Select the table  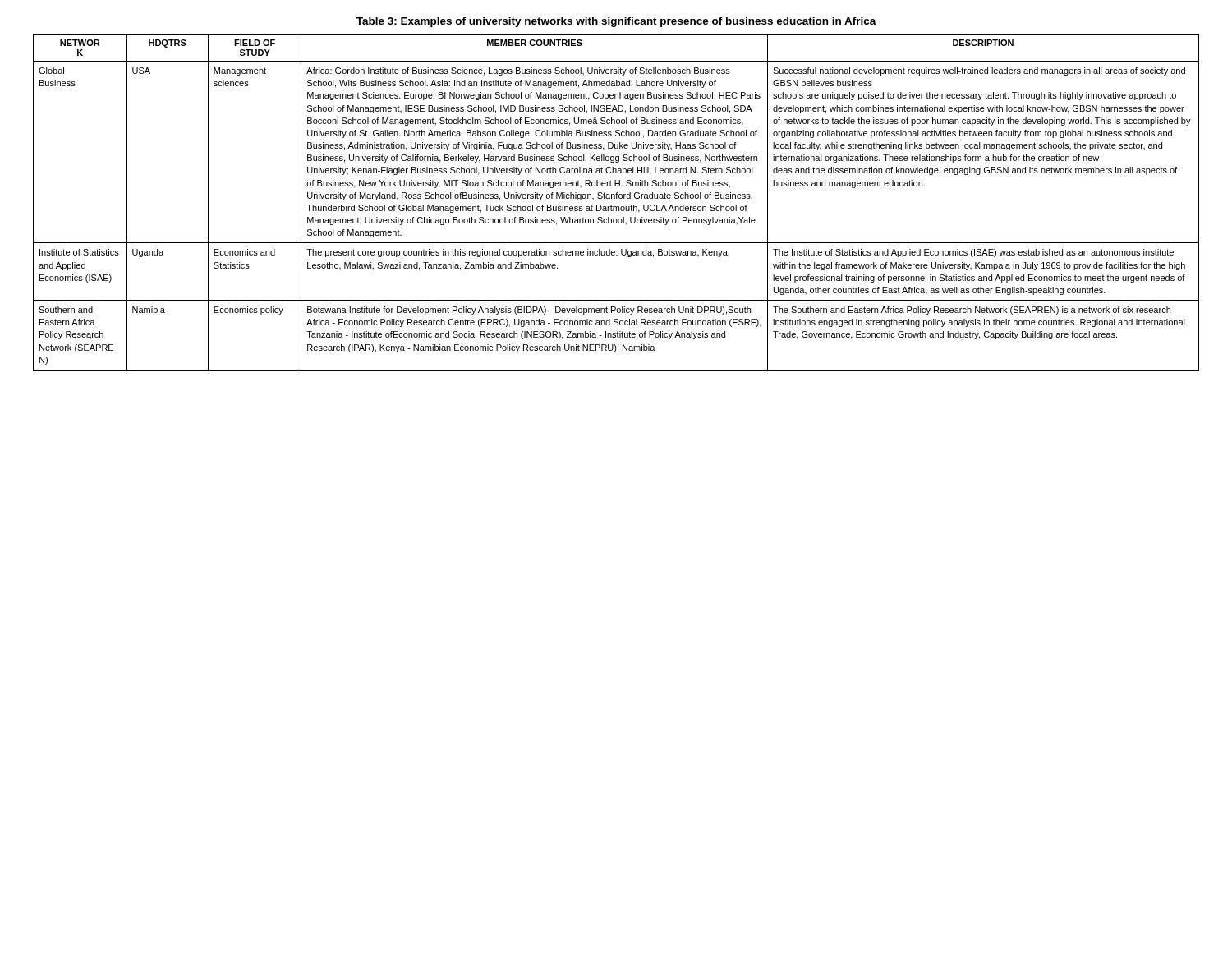[x=616, y=202]
